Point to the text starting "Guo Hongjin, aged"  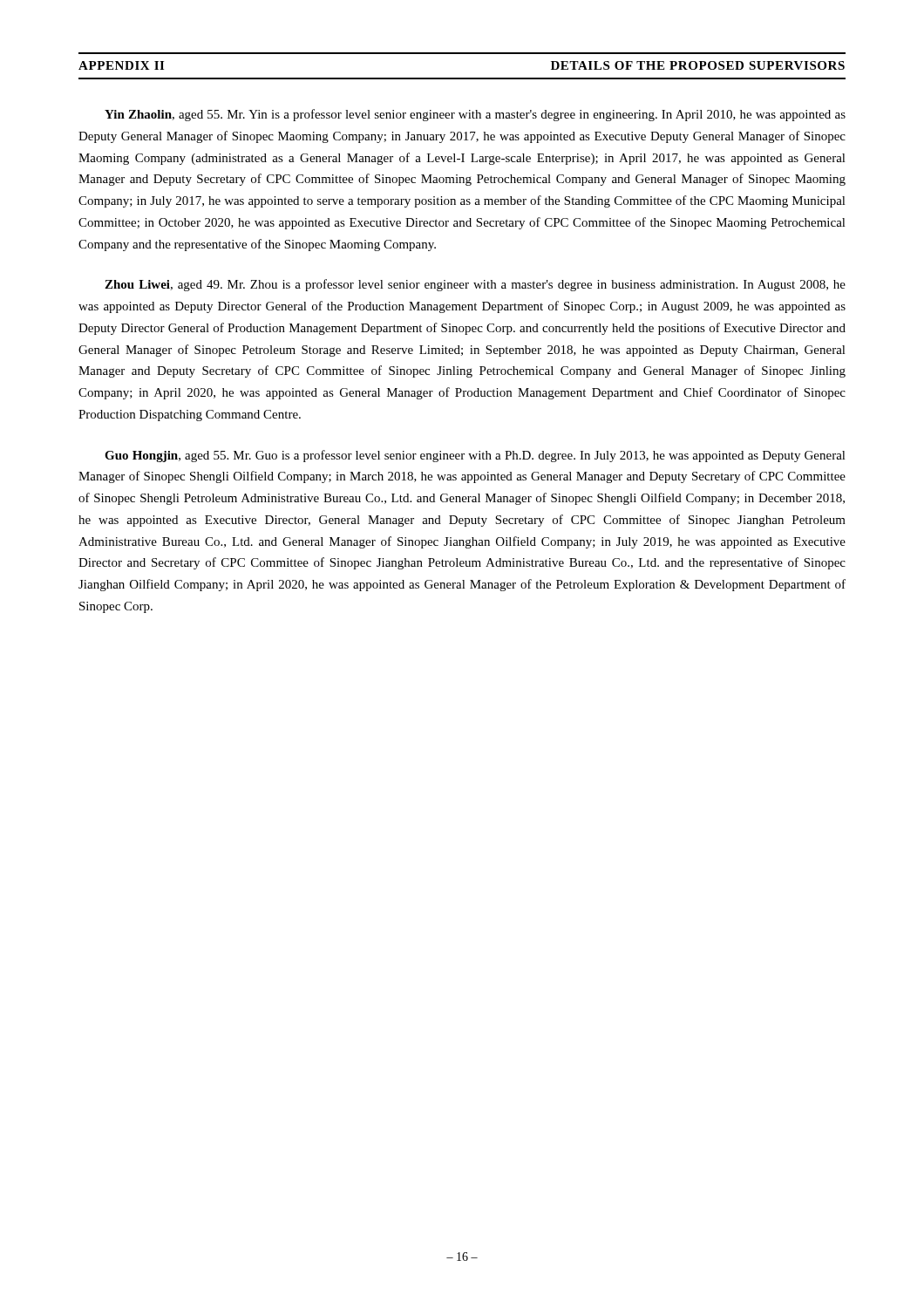pos(462,530)
